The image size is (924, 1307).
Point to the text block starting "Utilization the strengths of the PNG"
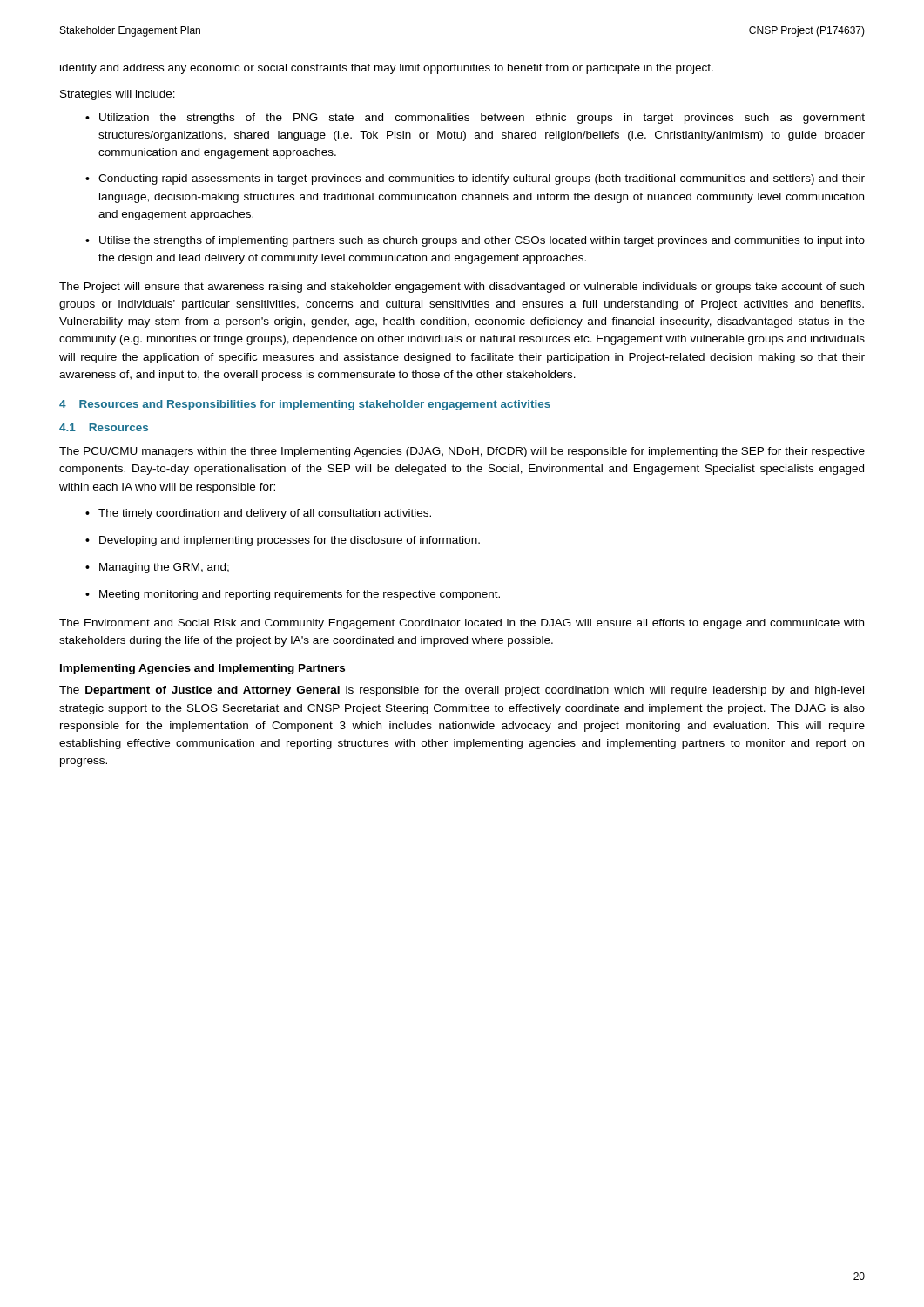[x=482, y=135]
